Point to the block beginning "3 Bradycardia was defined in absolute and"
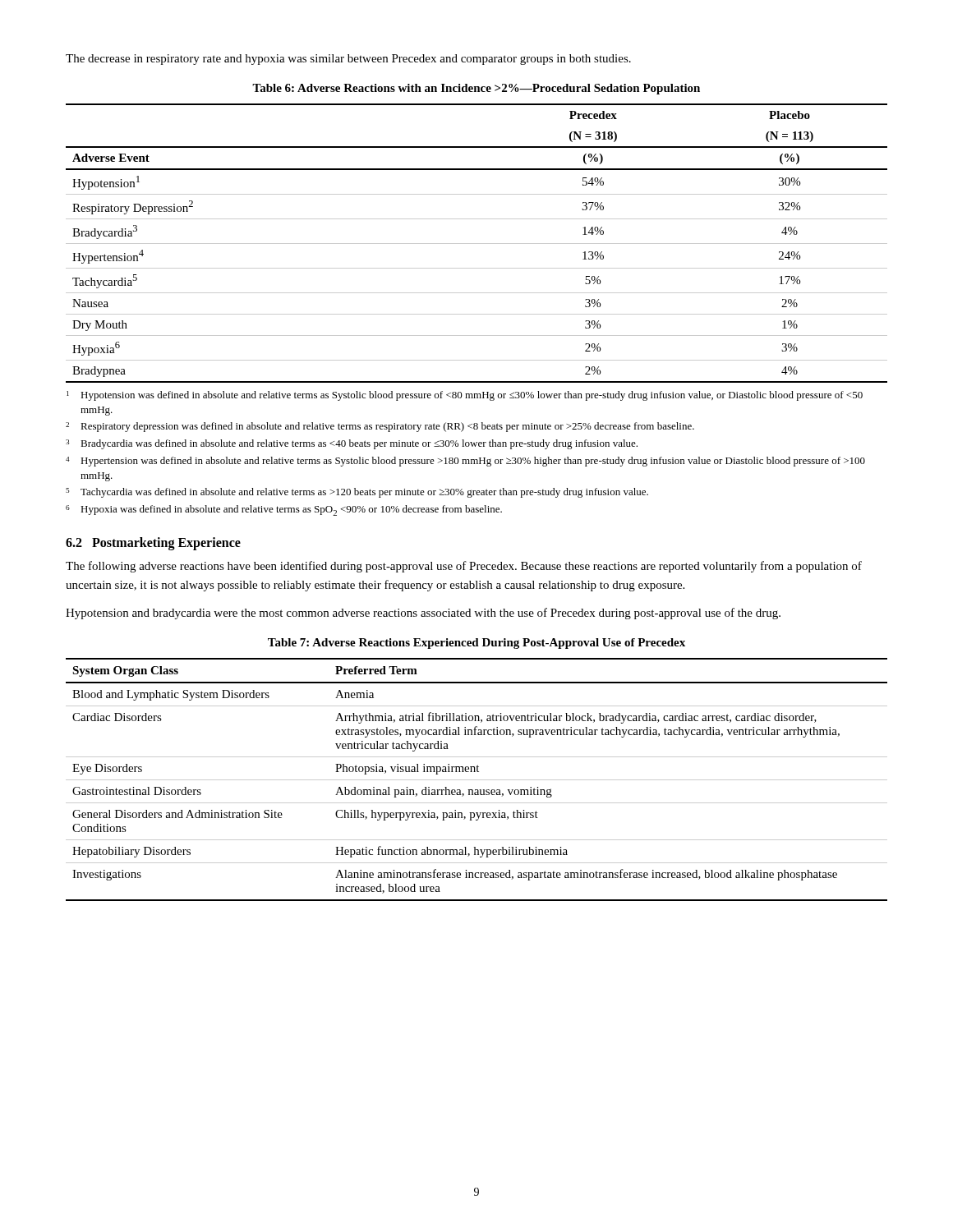Viewport: 953px width, 1232px height. pos(352,444)
